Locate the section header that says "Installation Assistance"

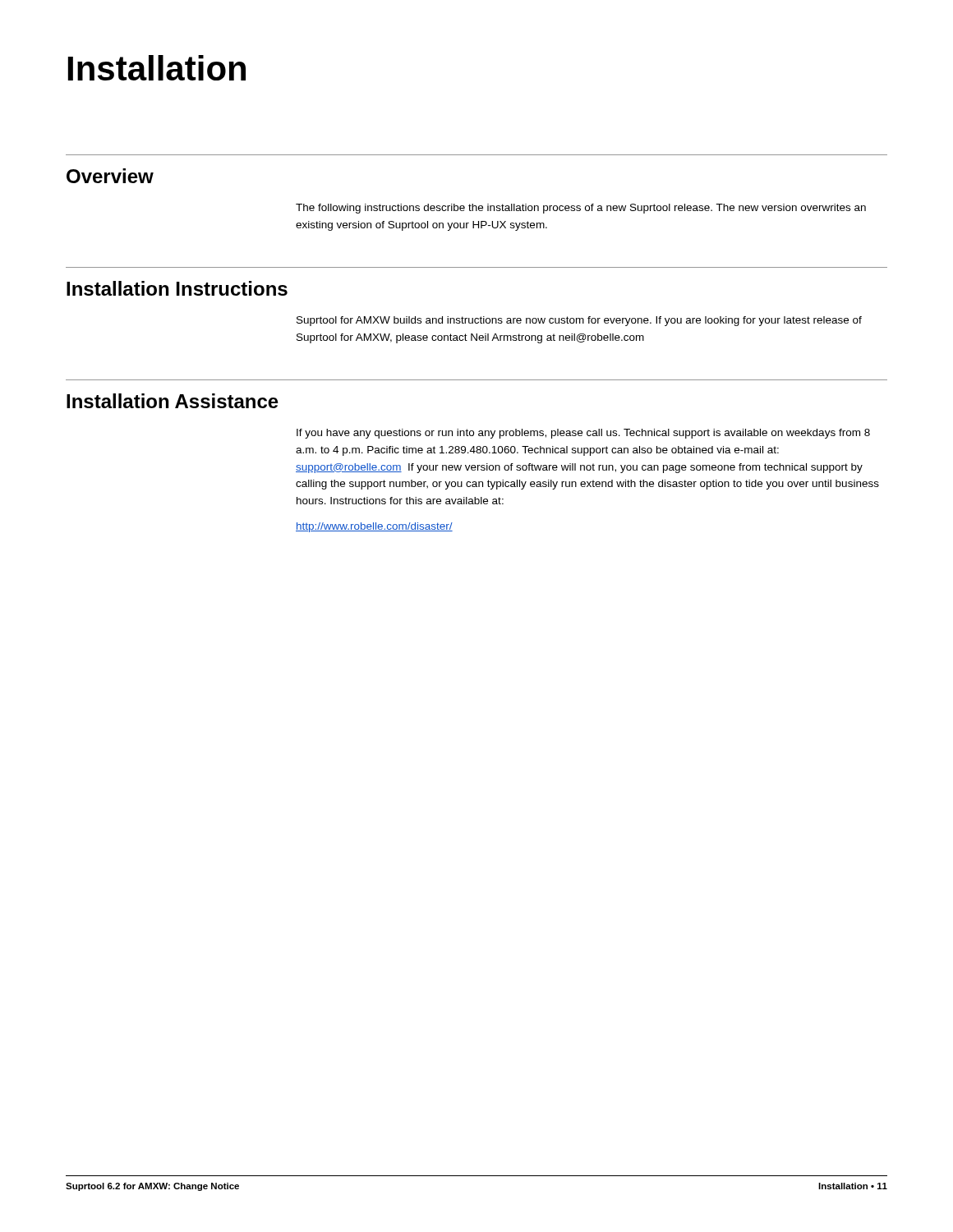(172, 401)
